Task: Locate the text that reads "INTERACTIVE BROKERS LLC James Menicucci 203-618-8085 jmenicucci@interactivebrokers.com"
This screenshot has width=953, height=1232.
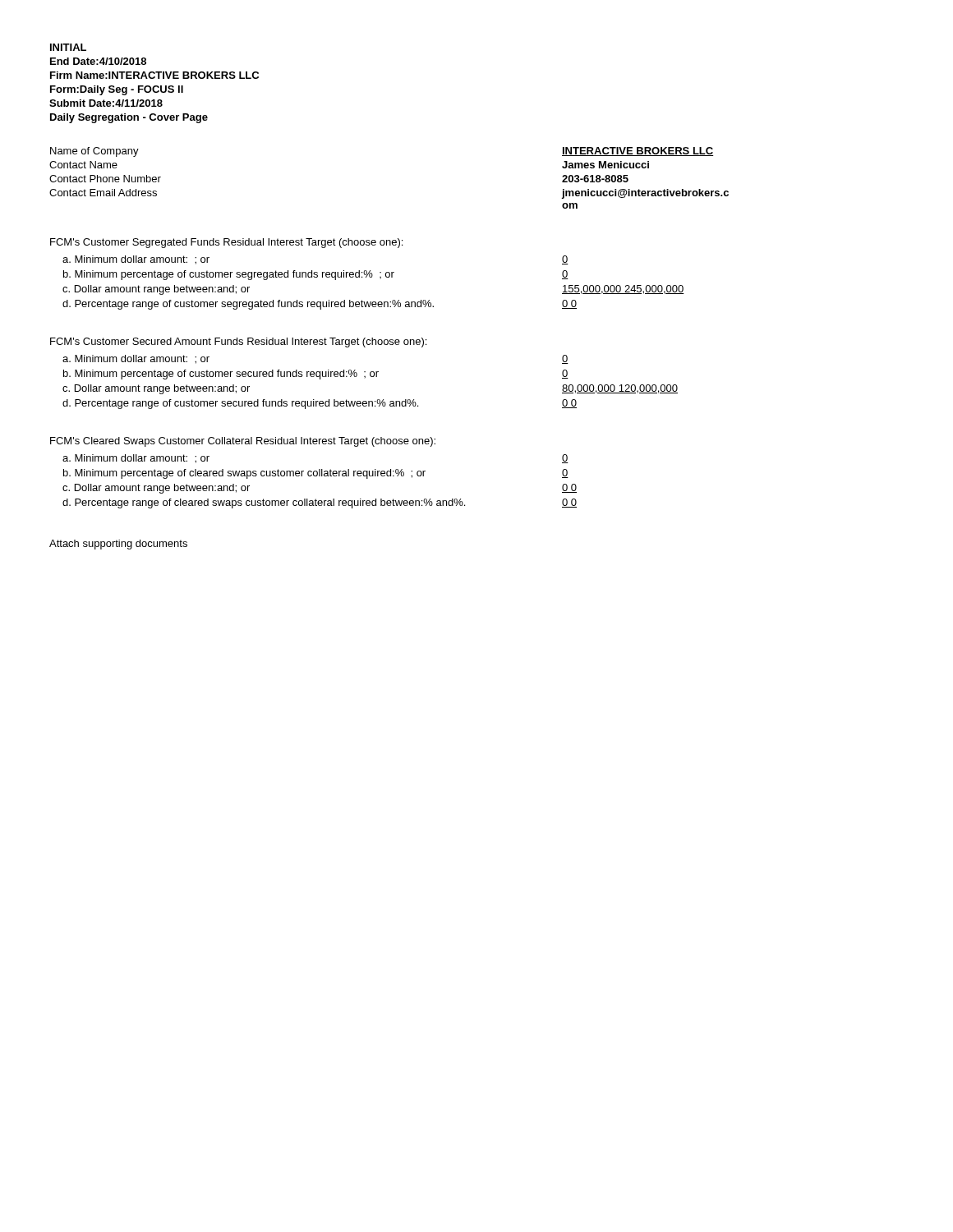Action: 638,152
